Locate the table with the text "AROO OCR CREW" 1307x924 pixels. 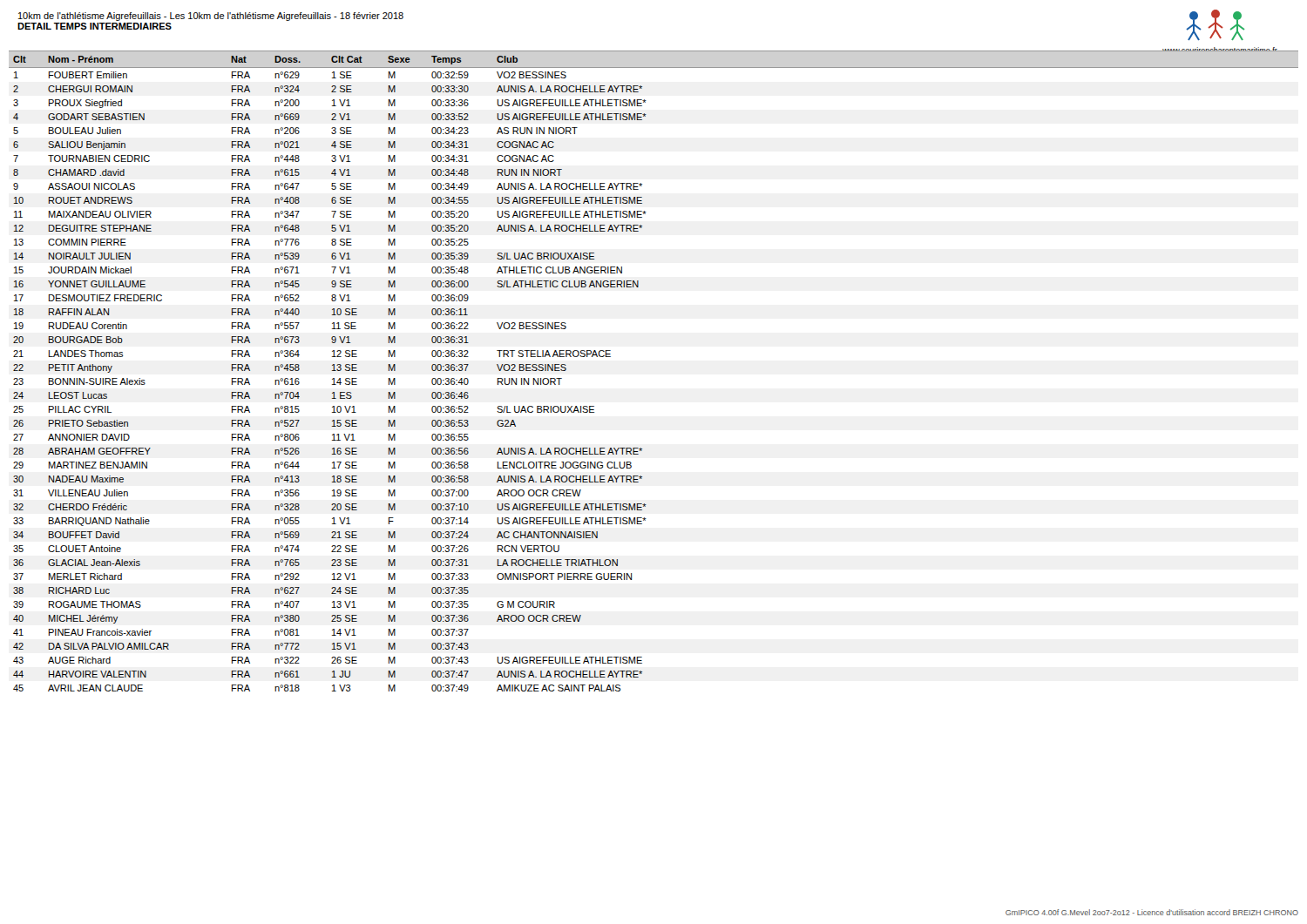coord(654,373)
